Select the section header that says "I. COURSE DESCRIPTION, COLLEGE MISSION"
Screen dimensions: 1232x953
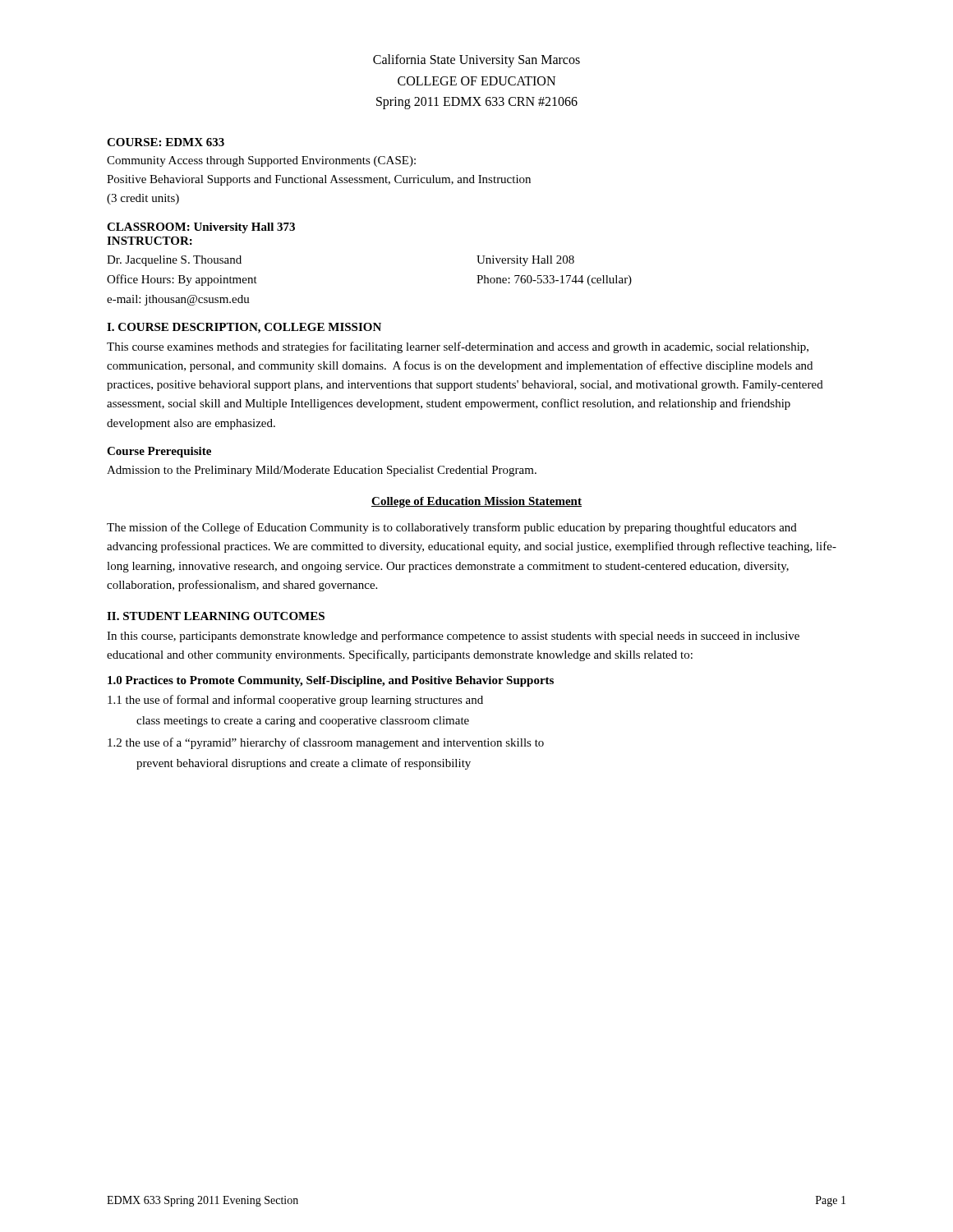tap(244, 327)
